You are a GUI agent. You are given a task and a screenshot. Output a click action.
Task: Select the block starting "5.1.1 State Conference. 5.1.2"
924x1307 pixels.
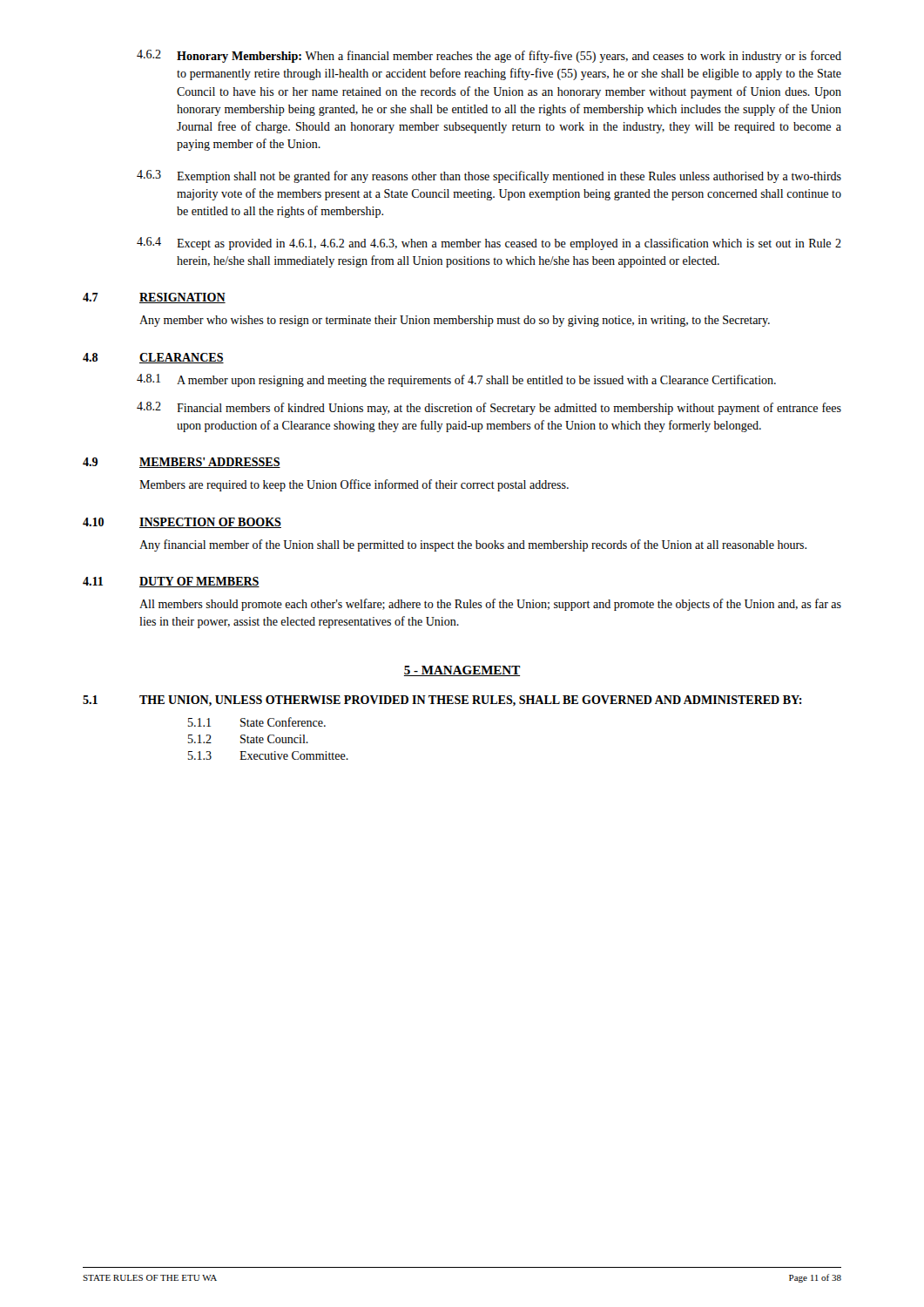[257, 722]
